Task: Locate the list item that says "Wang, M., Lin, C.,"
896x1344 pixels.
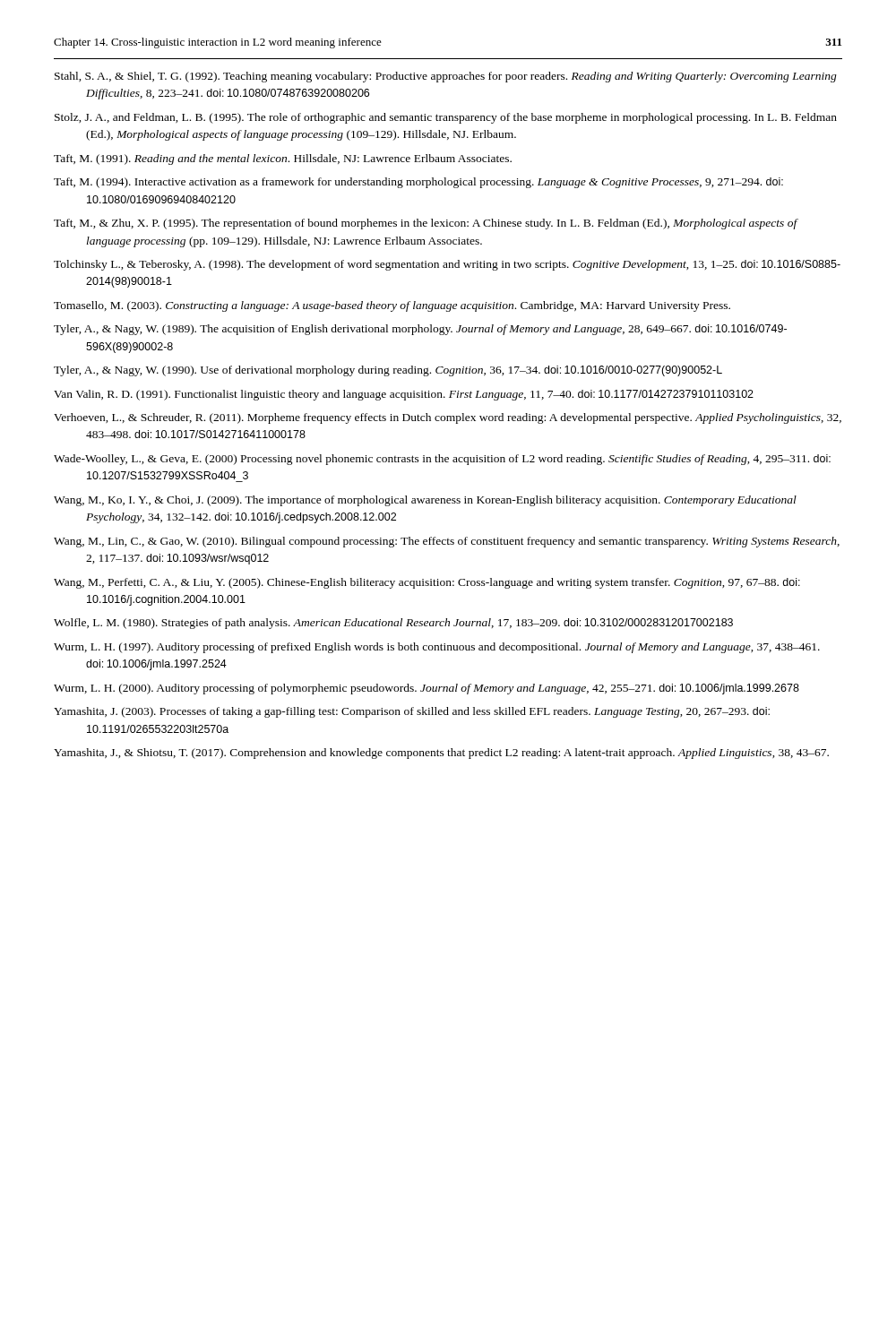Action: coord(447,549)
